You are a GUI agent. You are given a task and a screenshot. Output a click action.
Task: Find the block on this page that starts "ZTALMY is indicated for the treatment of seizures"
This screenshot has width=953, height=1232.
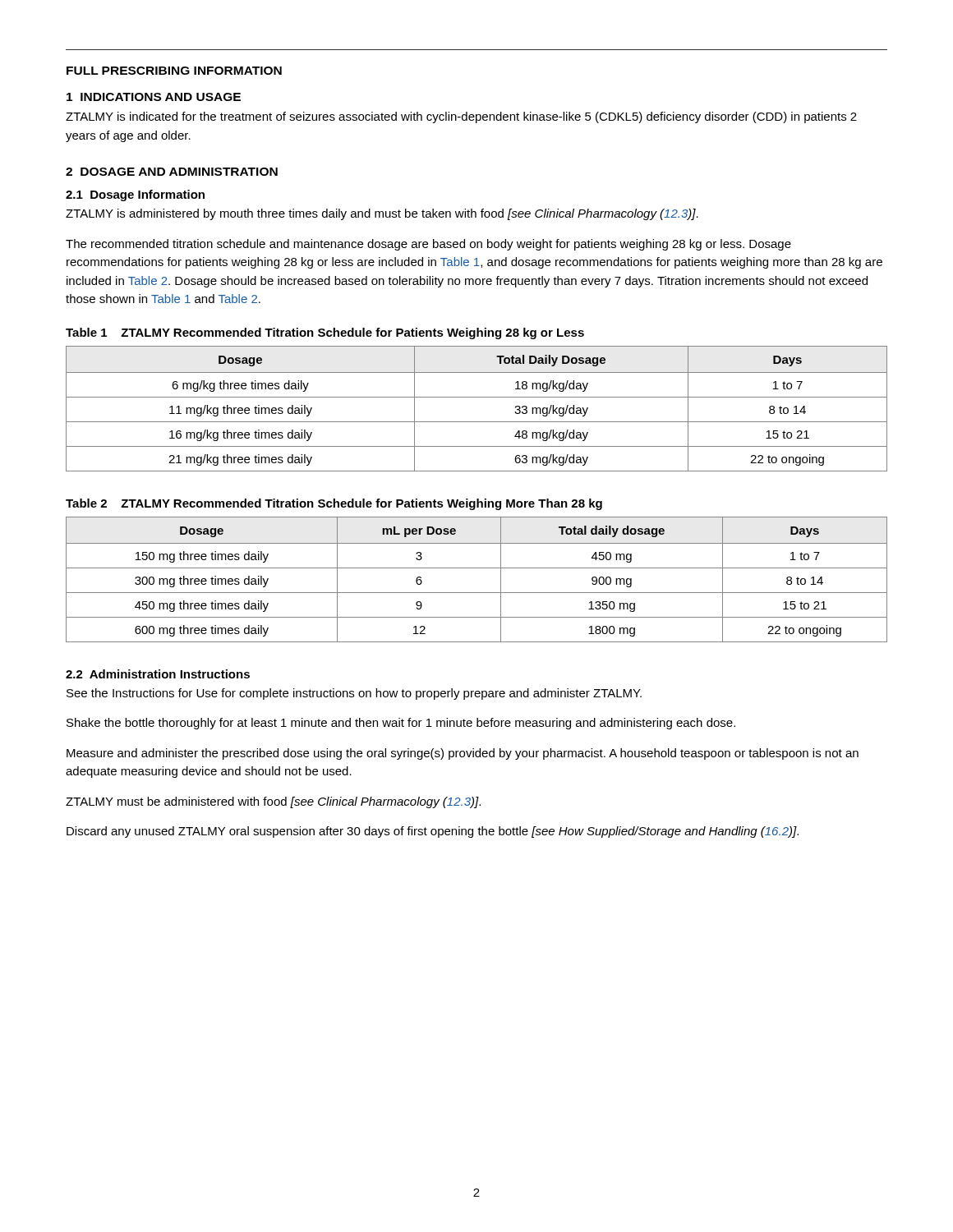click(x=461, y=125)
